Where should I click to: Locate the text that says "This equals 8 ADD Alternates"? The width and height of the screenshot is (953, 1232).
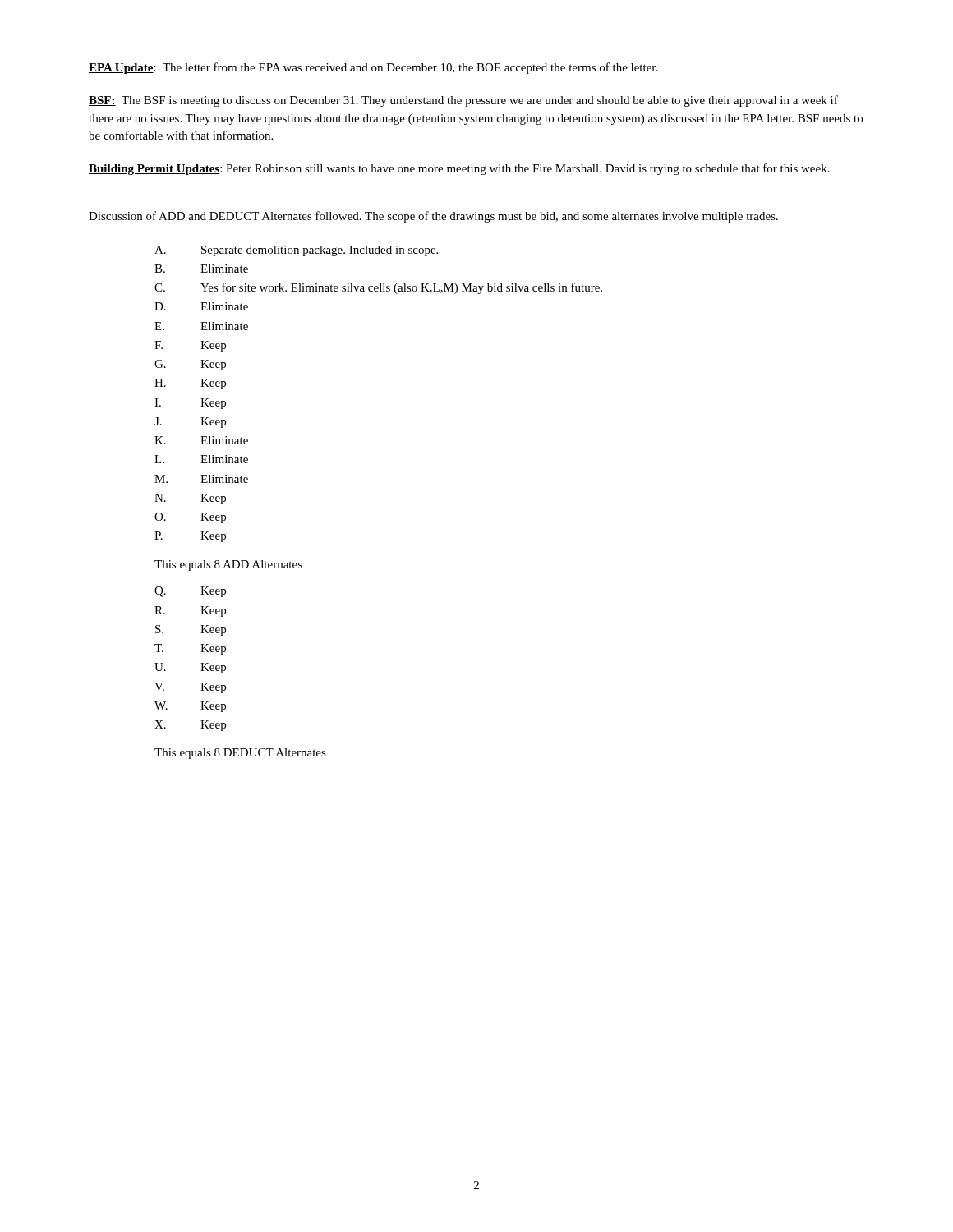228,564
